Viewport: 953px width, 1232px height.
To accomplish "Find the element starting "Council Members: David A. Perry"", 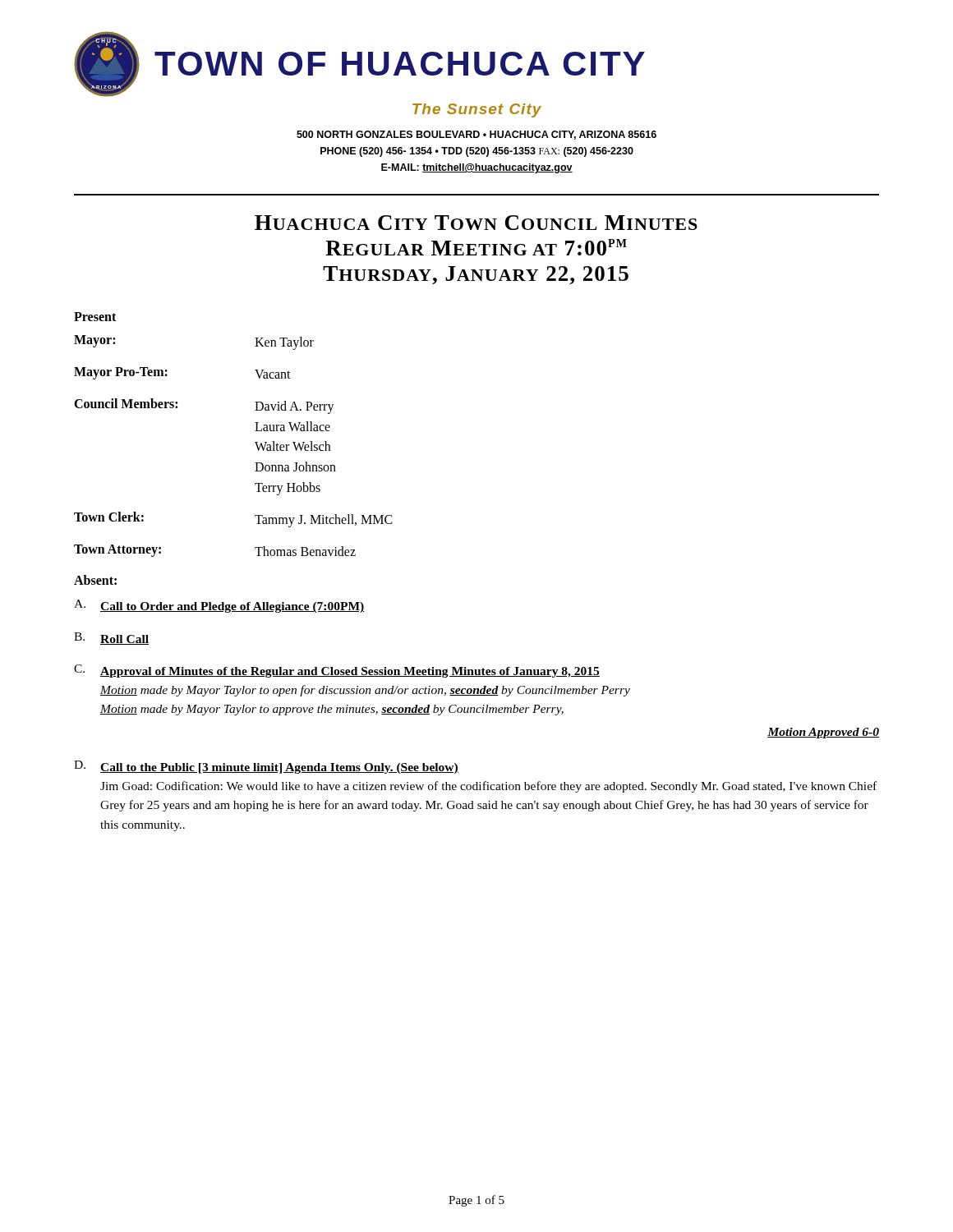I will coord(127,406).
